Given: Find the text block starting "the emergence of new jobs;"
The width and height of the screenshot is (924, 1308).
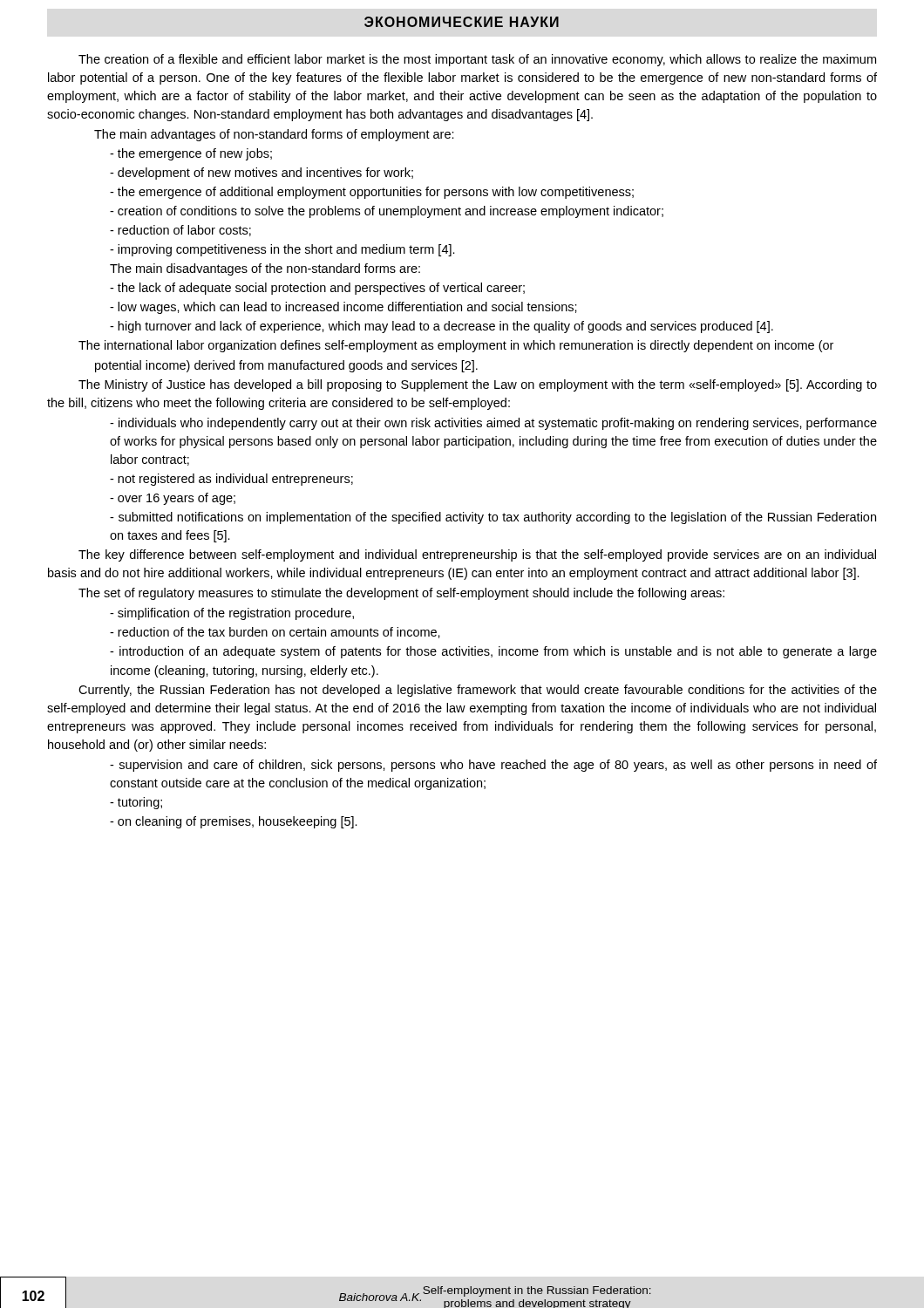Looking at the screenshot, I should [x=191, y=154].
